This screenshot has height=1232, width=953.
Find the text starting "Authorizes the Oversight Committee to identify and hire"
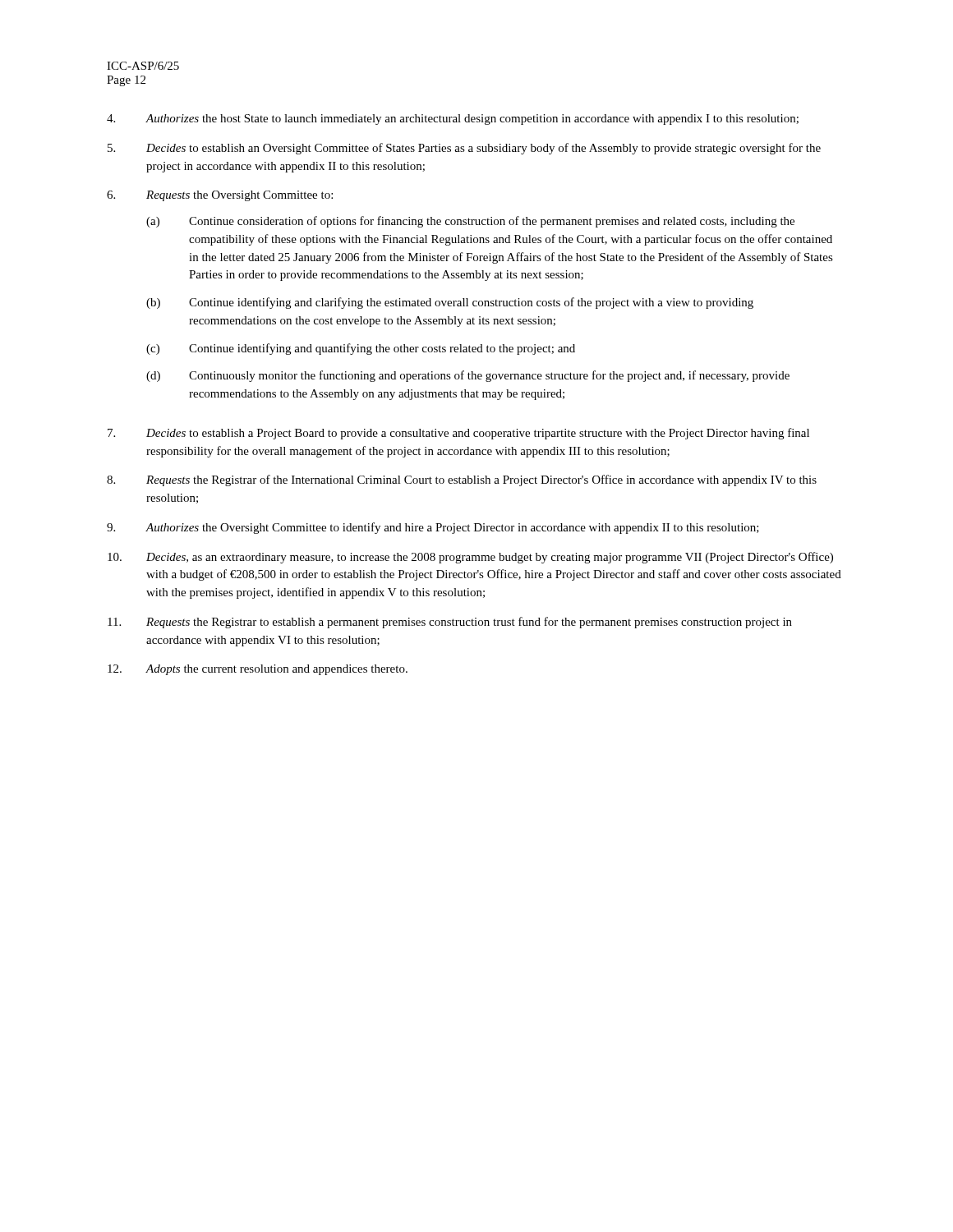475,528
